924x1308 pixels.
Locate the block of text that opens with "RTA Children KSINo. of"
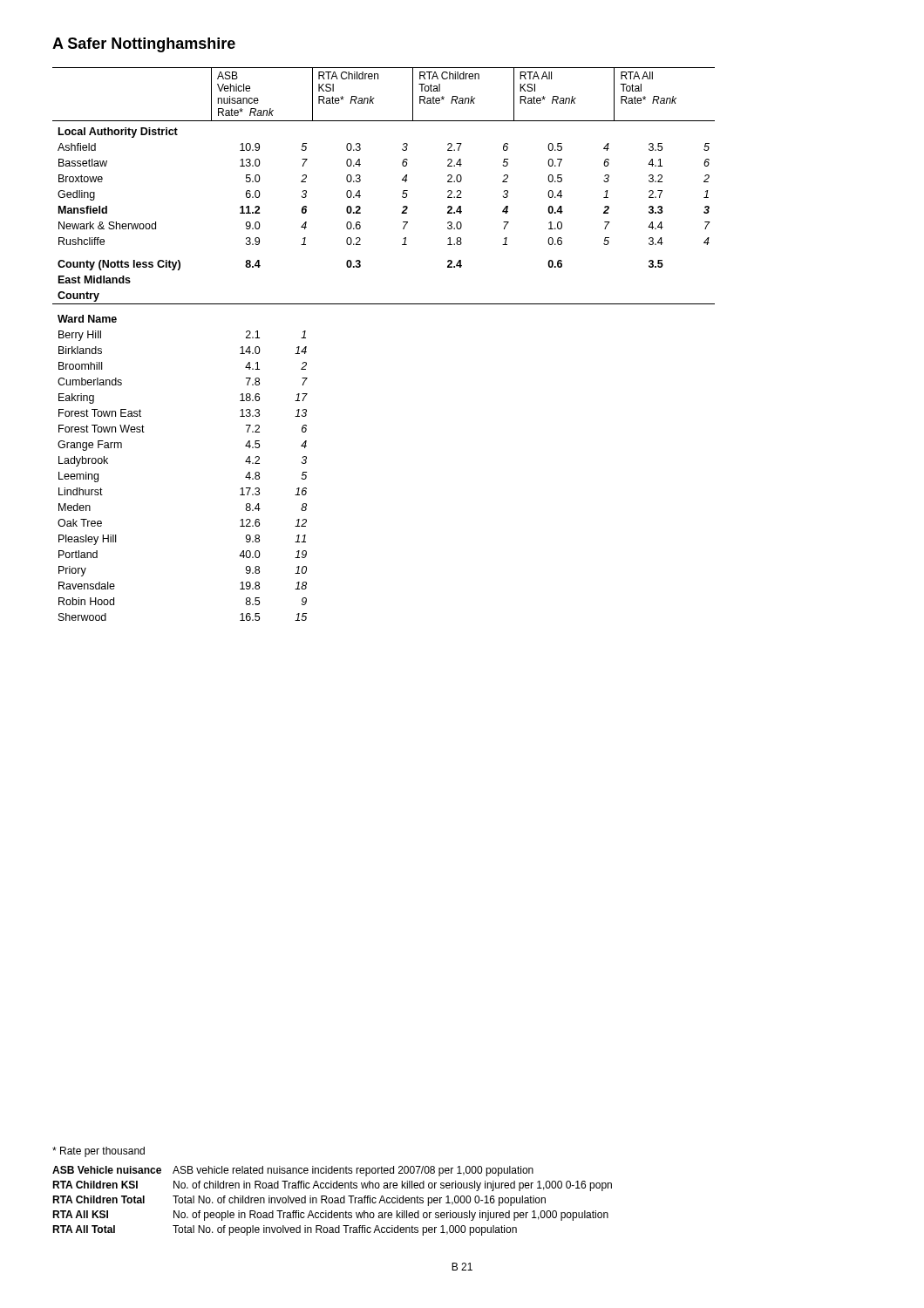[332, 1185]
